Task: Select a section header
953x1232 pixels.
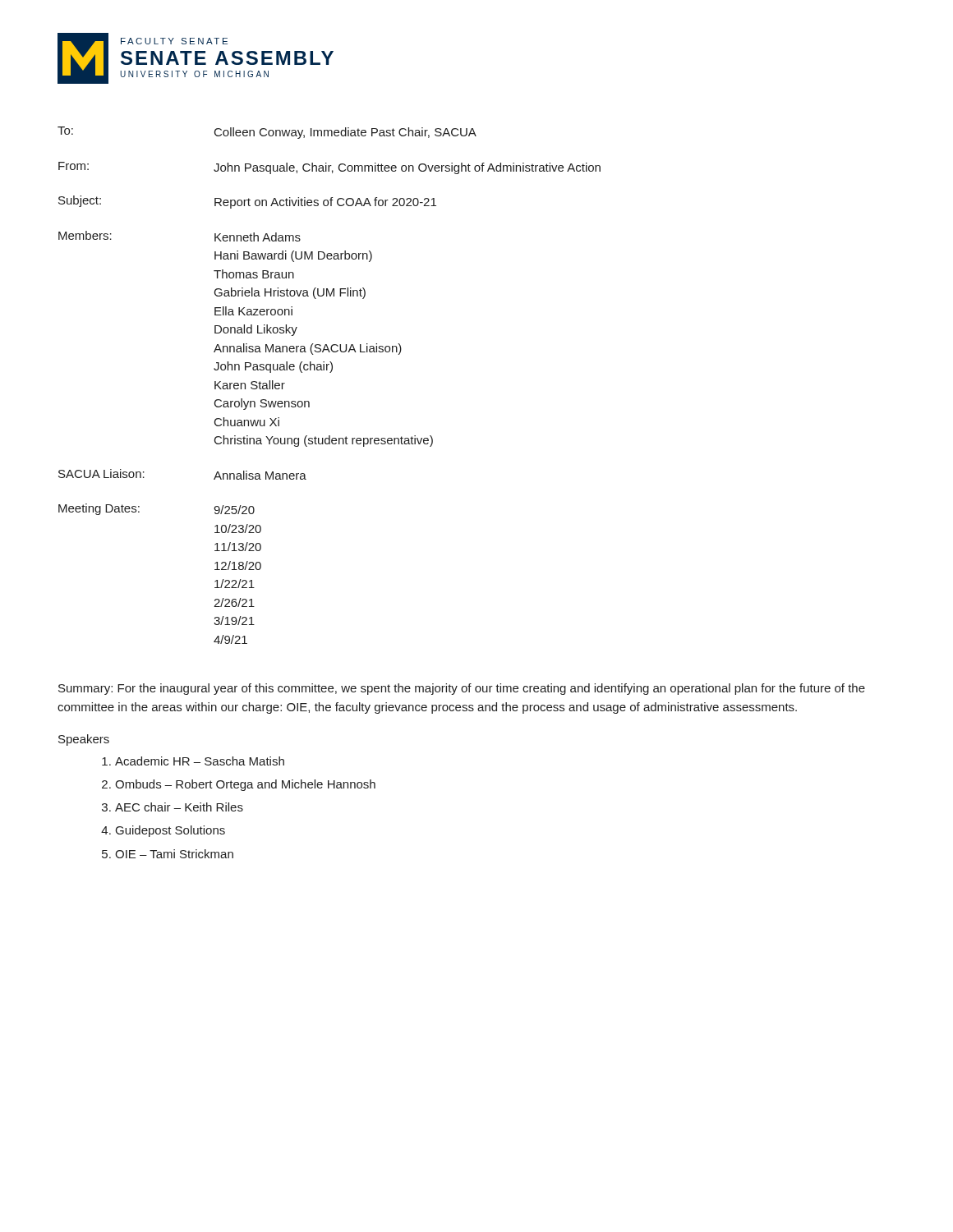Action: pos(84,738)
